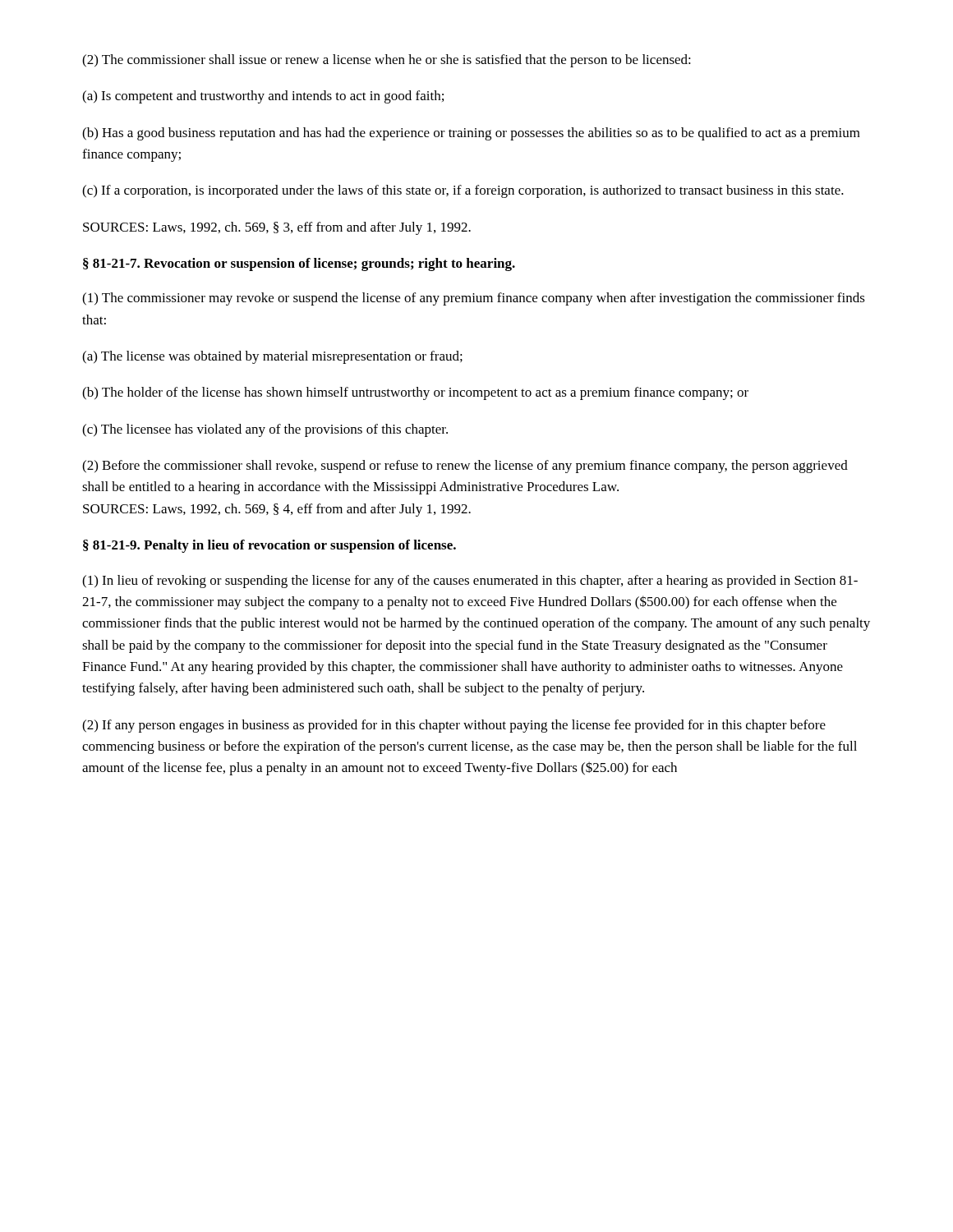Click on the passage starting "(1) The commissioner may revoke or suspend"
The width and height of the screenshot is (953, 1232).
(x=474, y=309)
